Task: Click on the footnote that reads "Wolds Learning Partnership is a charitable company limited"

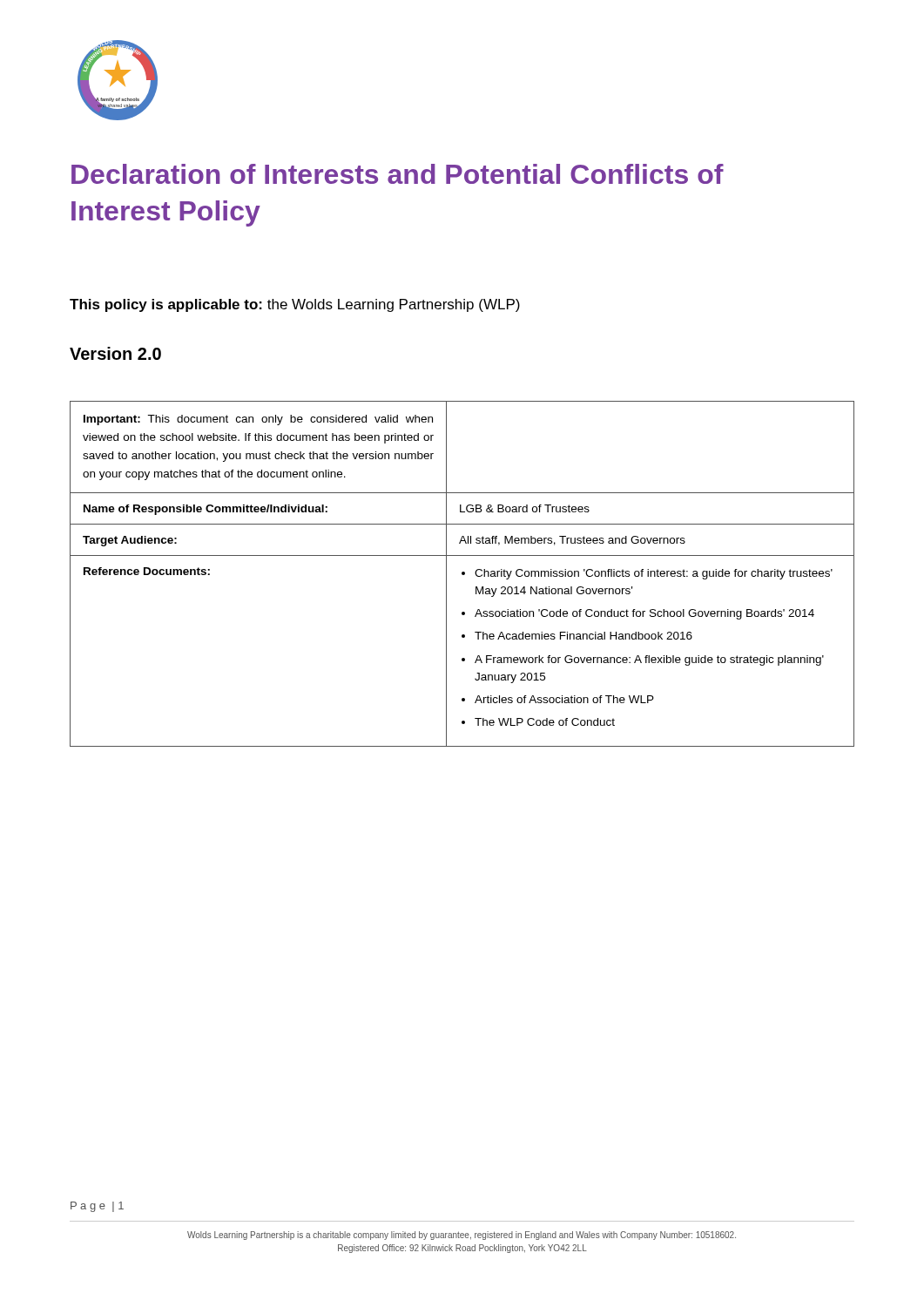Action: [462, 1238]
